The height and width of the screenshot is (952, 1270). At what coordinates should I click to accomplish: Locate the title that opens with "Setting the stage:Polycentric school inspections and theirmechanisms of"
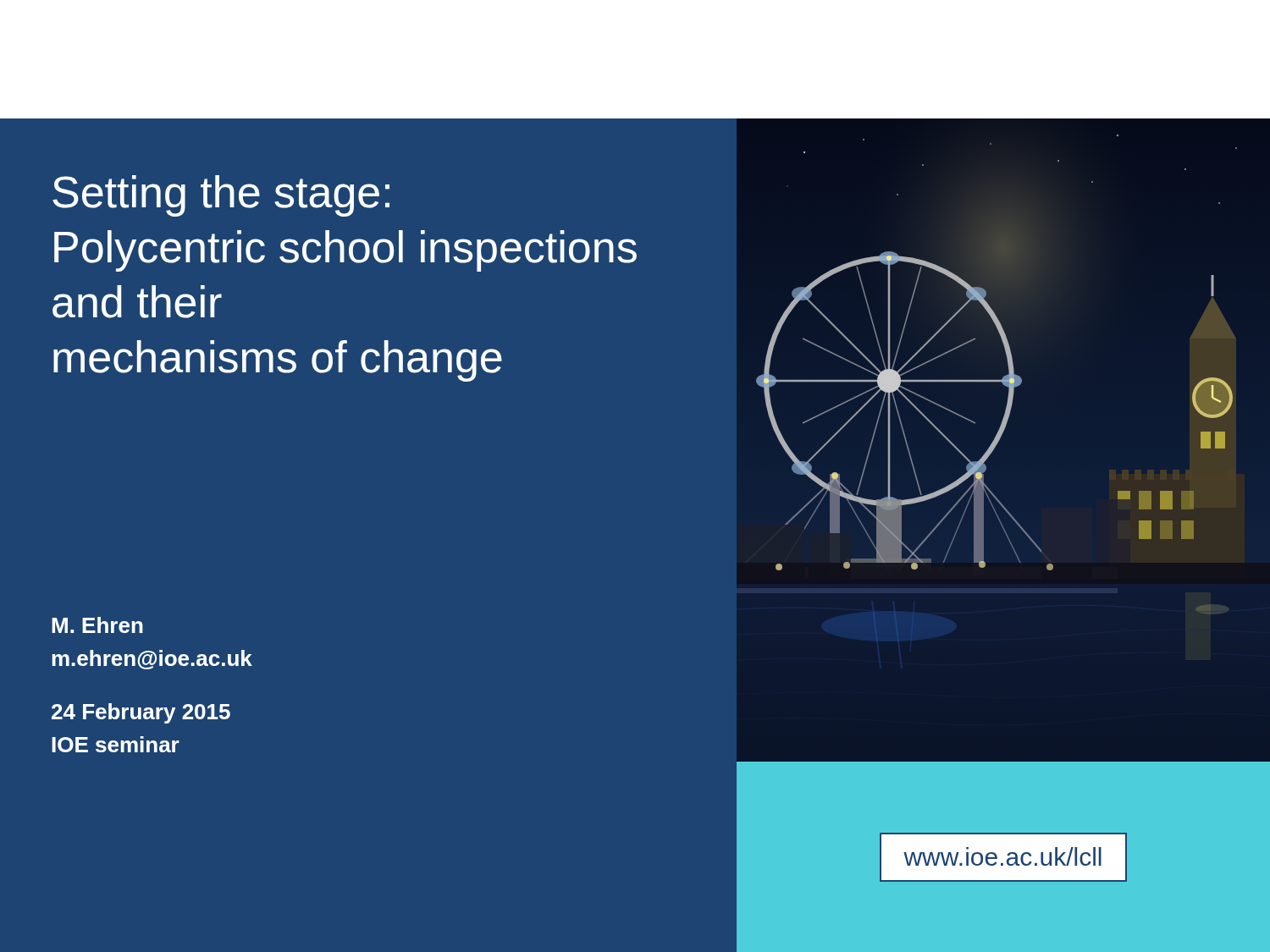373,275
